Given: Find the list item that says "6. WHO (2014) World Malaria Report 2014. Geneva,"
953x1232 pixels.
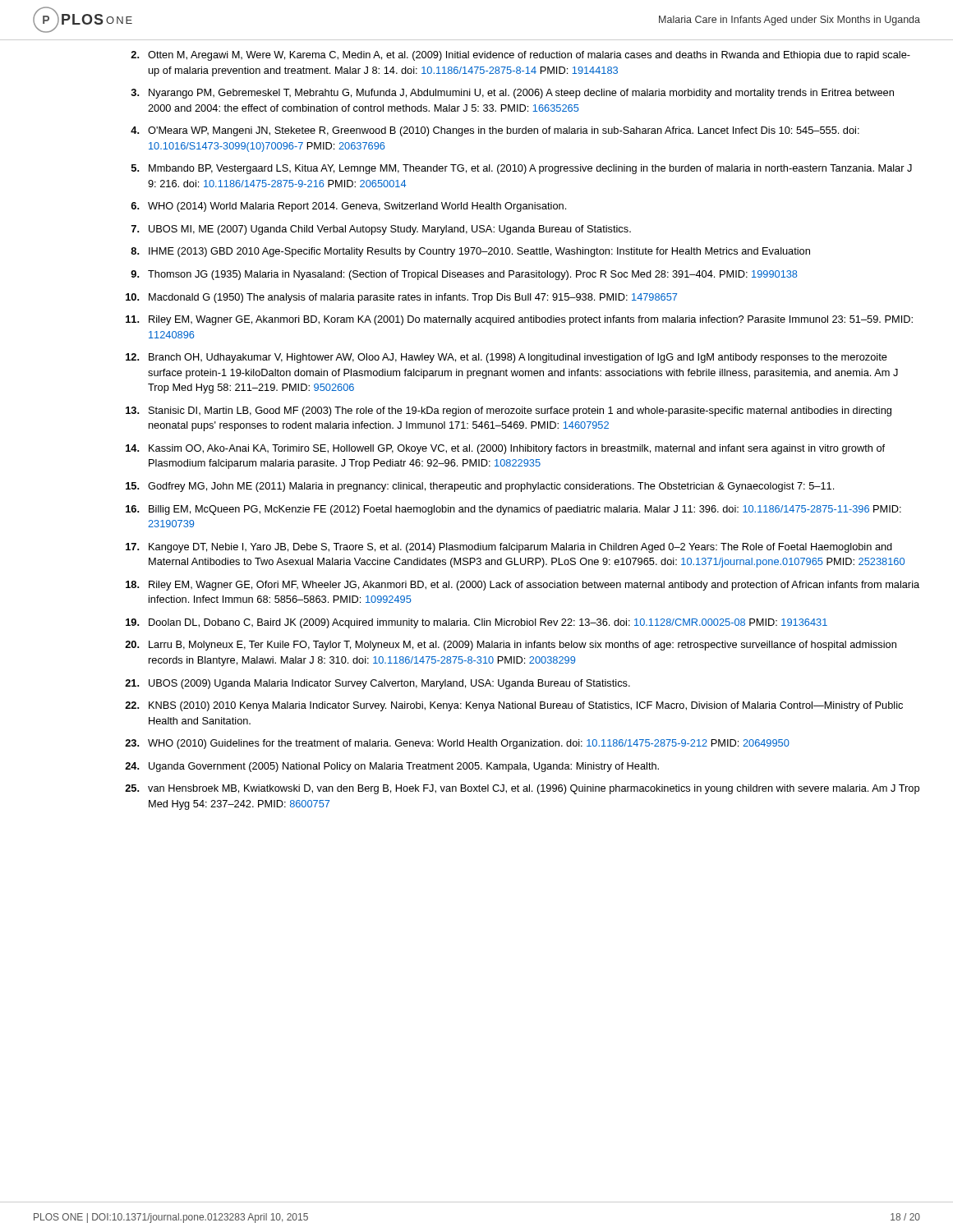Looking at the screenshot, I should tap(518, 207).
